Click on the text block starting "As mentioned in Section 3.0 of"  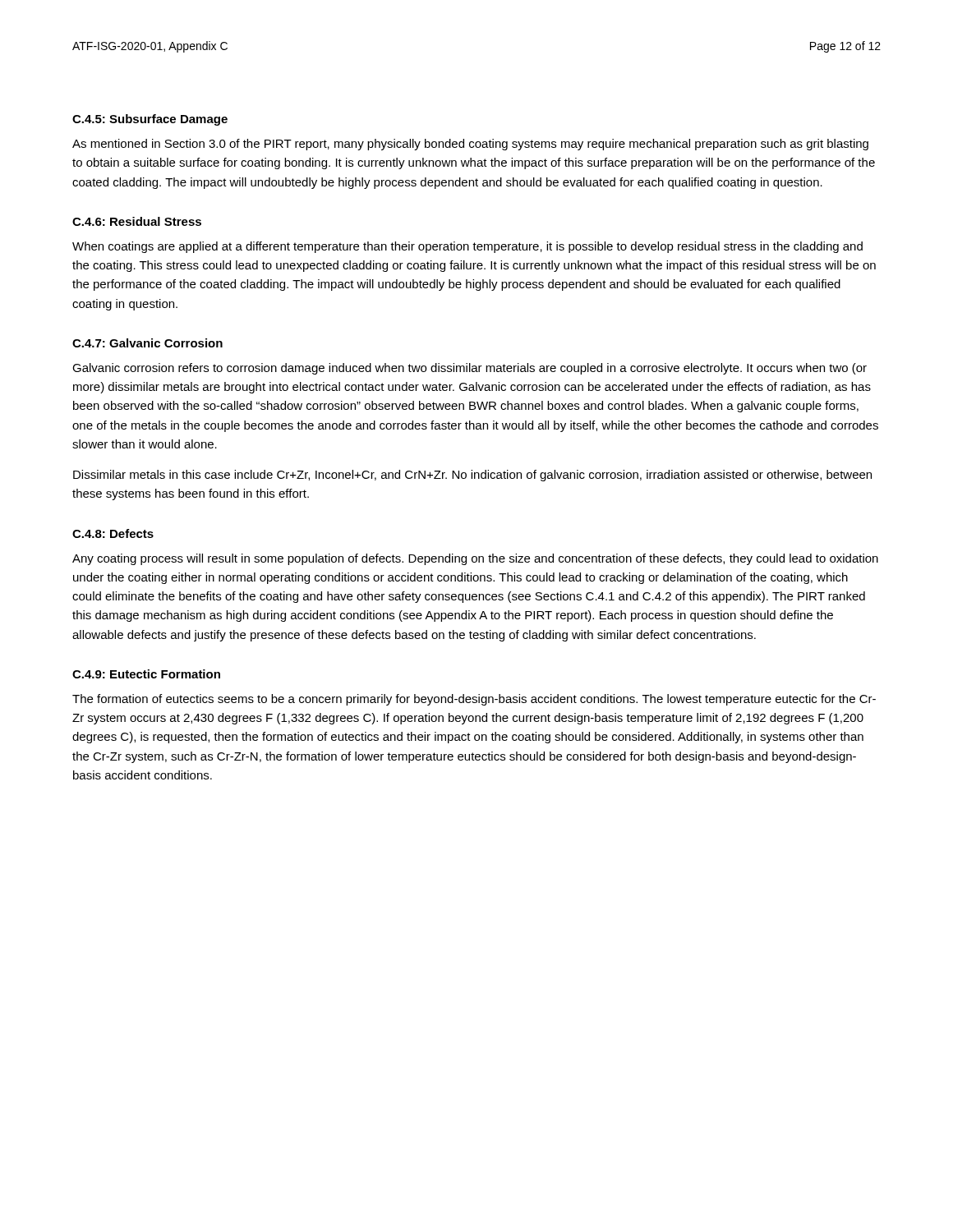(474, 162)
